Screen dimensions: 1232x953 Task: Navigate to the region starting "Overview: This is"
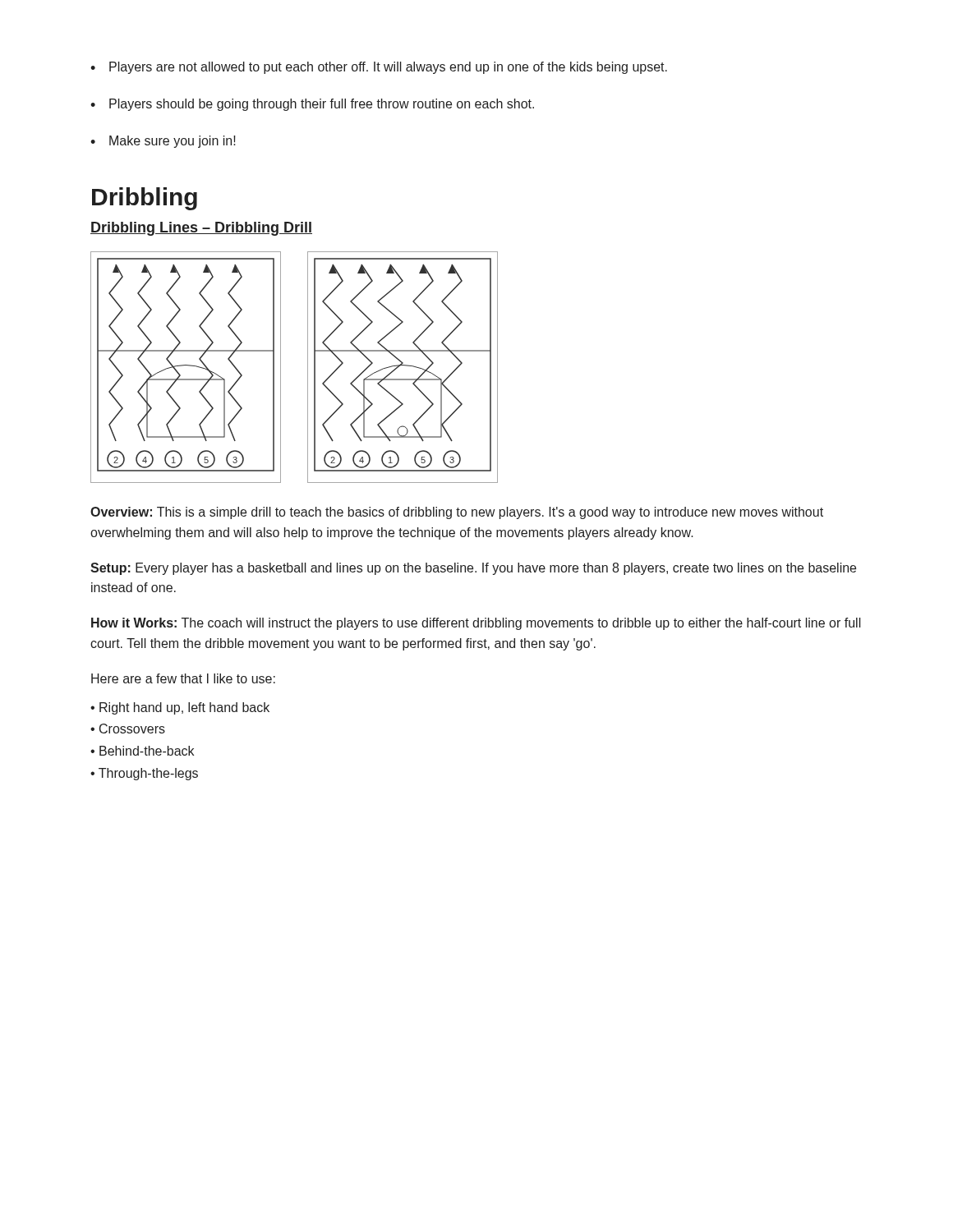click(x=457, y=522)
